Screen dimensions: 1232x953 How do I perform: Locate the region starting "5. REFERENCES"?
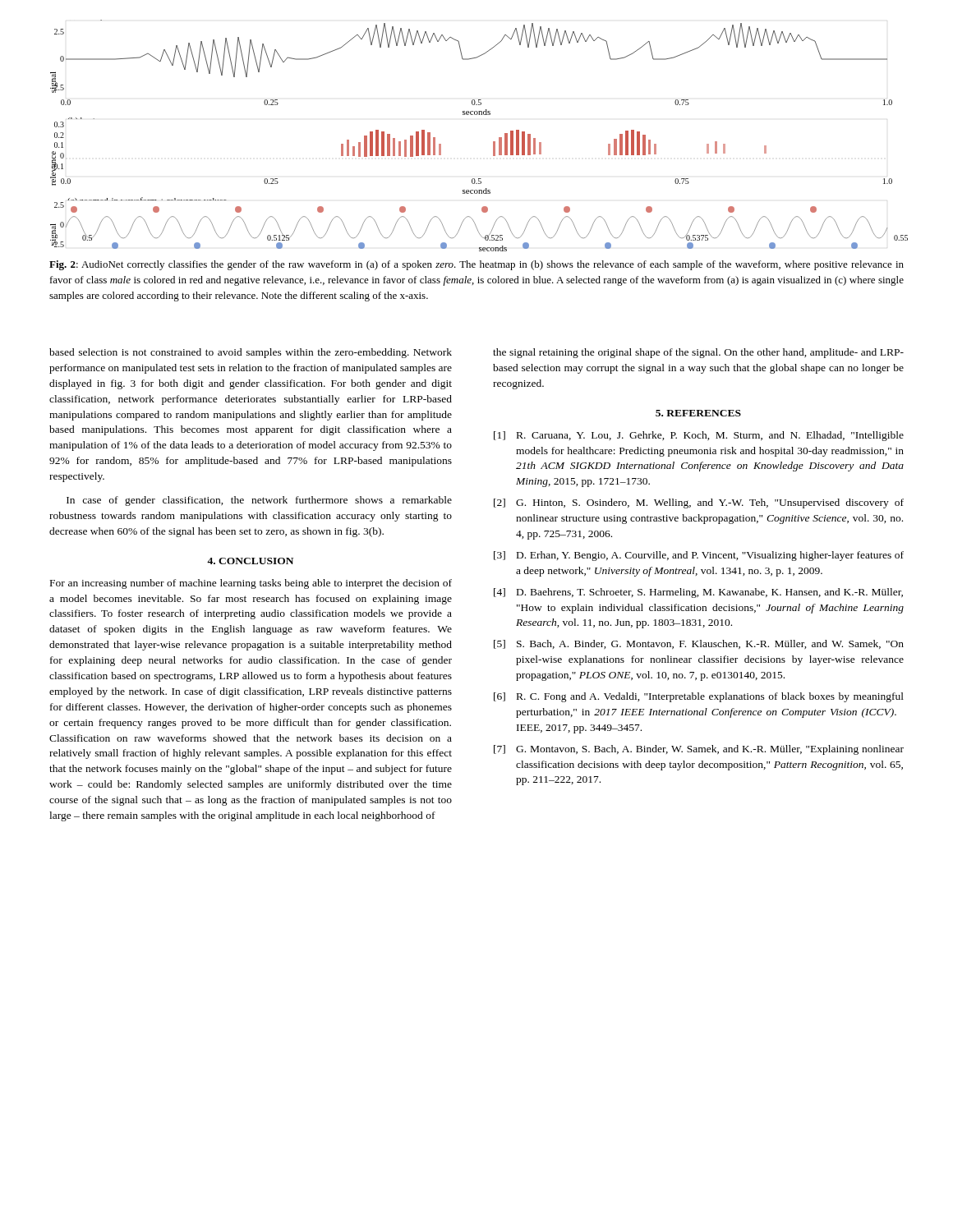tap(698, 412)
